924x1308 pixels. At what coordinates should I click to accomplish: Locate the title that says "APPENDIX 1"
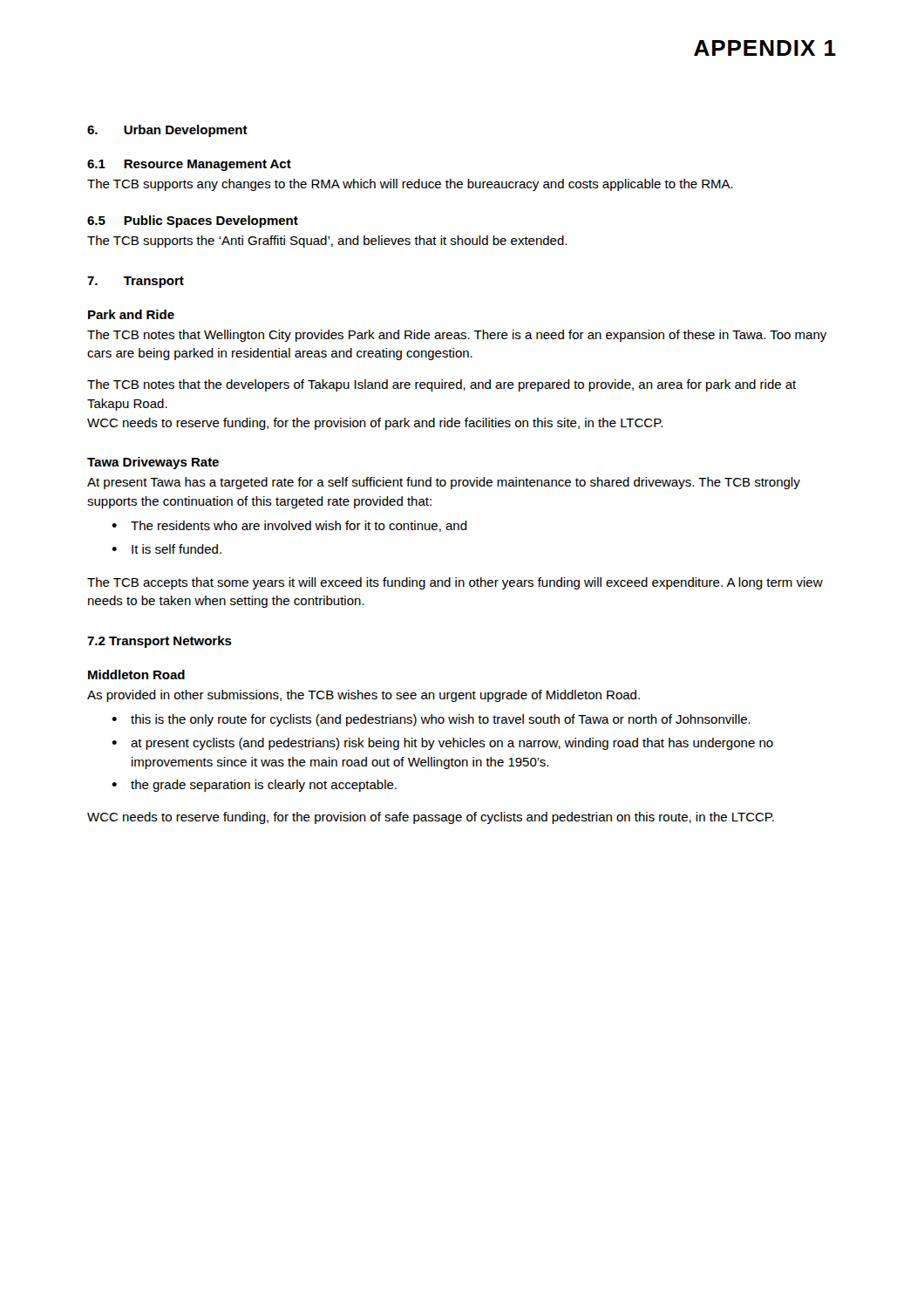[765, 48]
